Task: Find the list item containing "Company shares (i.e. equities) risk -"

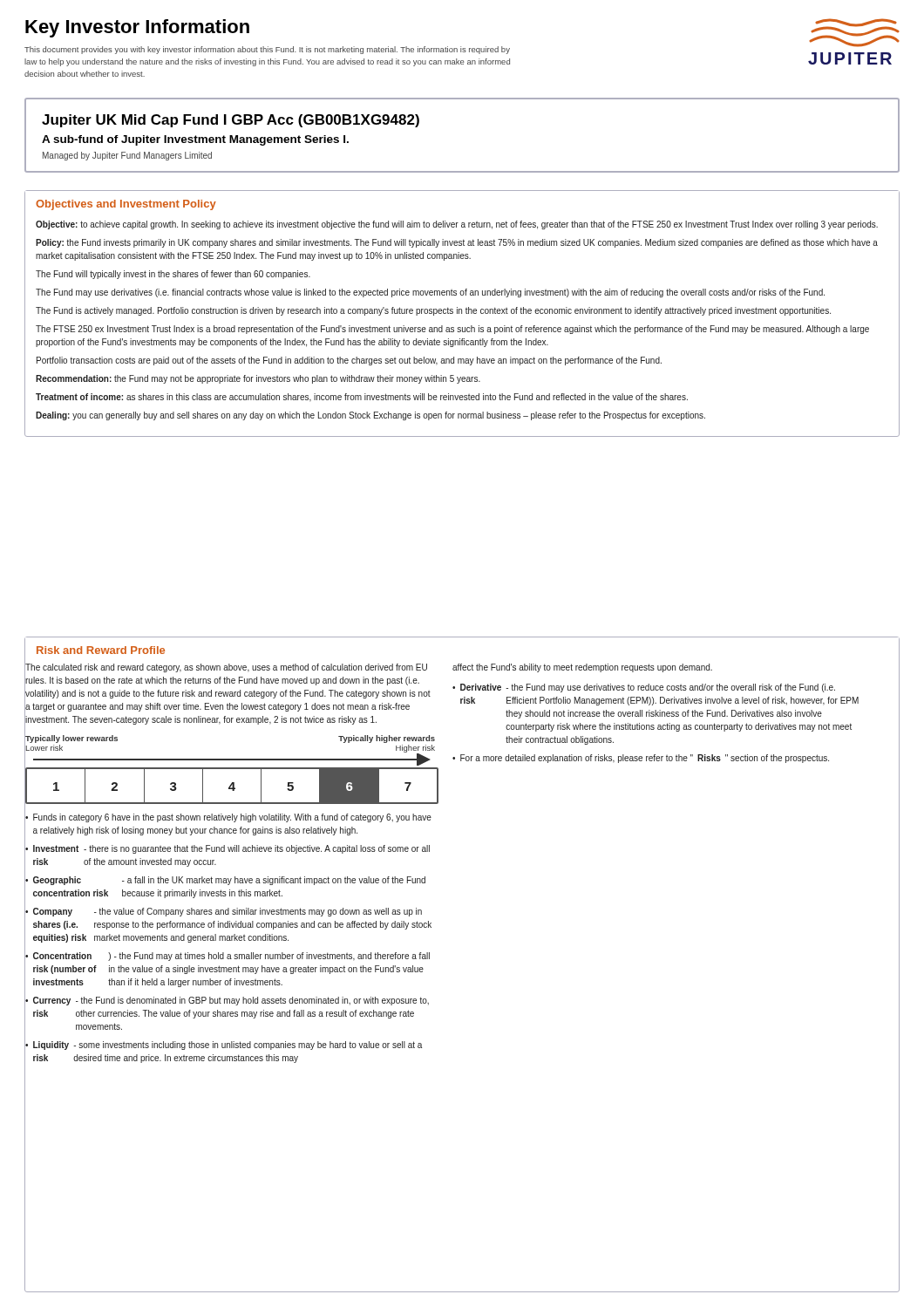Action: [x=232, y=925]
